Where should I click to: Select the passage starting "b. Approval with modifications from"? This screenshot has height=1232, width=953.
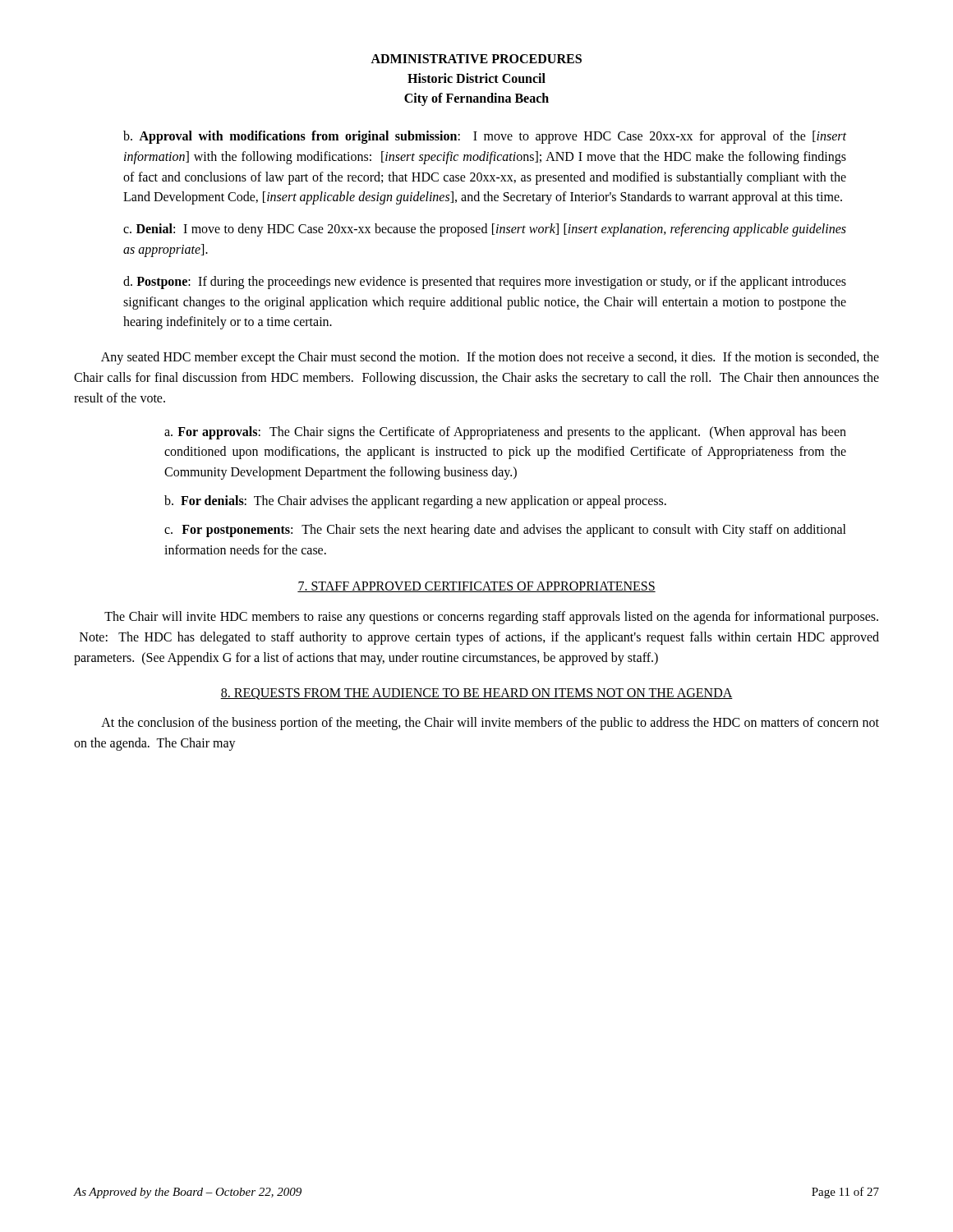point(485,167)
